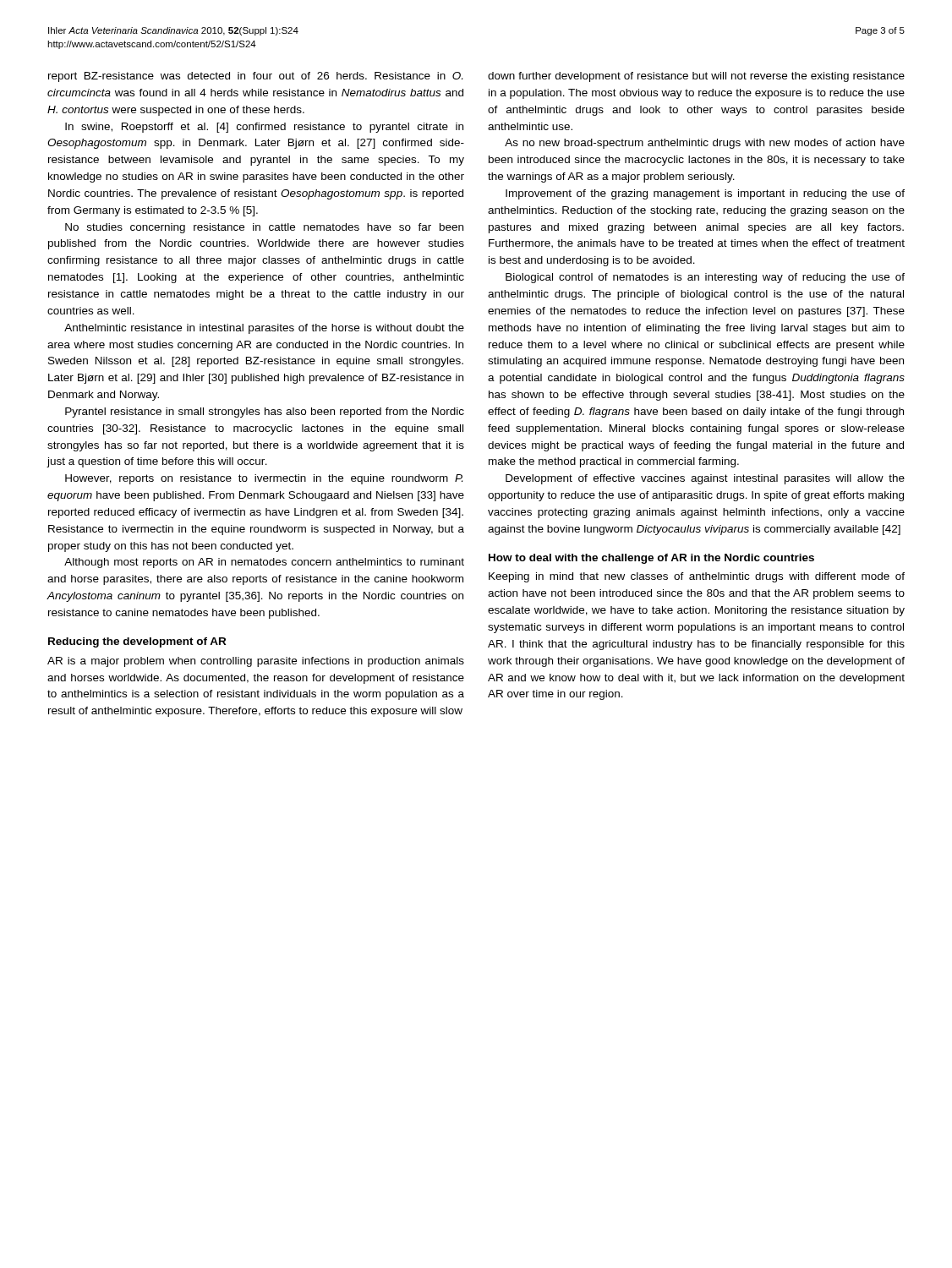The width and height of the screenshot is (952, 1268).
Task: Click the section header that begins "How to deal with the challenge"
Action: (x=651, y=557)
